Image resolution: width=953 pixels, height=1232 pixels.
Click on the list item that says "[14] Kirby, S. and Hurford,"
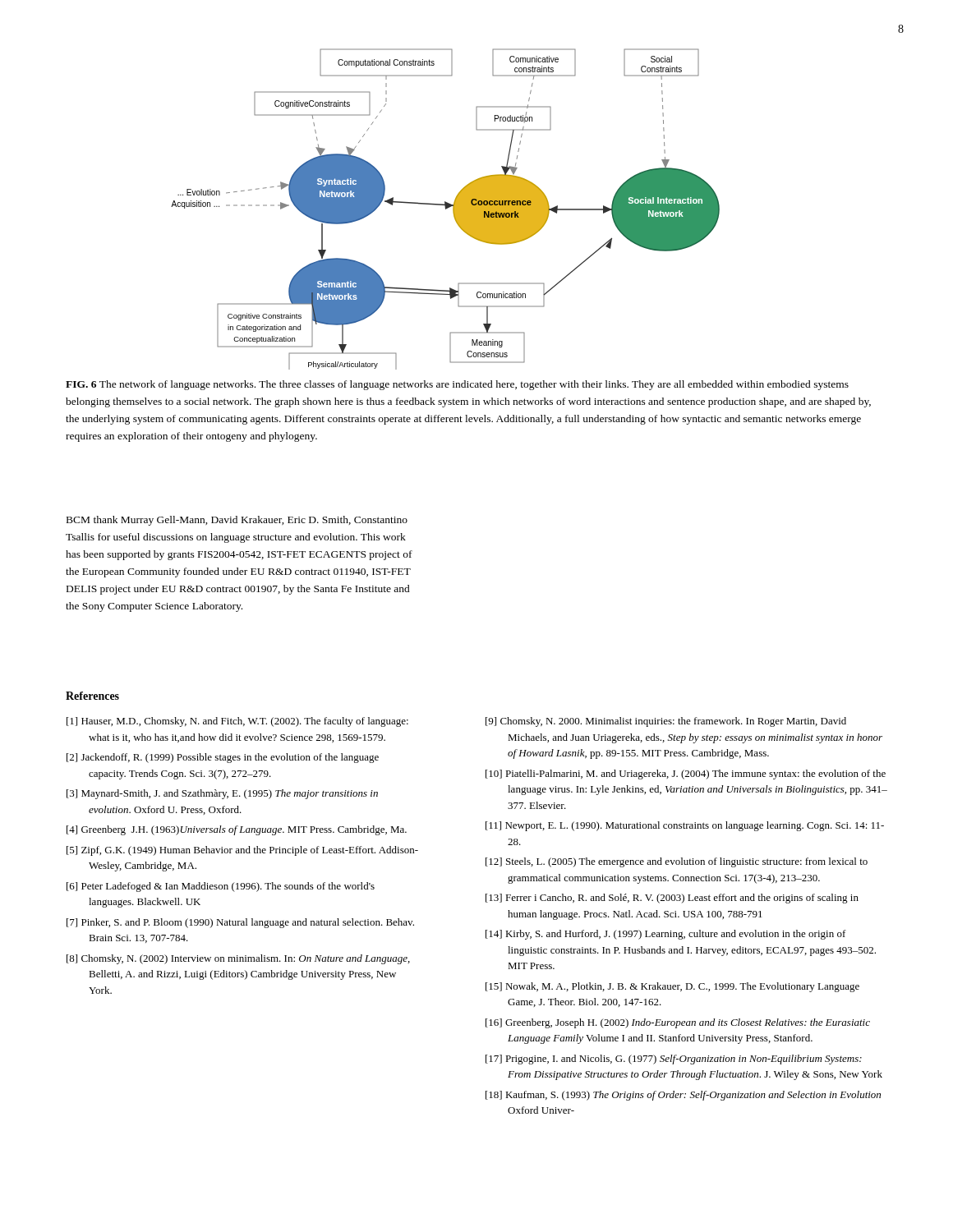pos(681,950)
